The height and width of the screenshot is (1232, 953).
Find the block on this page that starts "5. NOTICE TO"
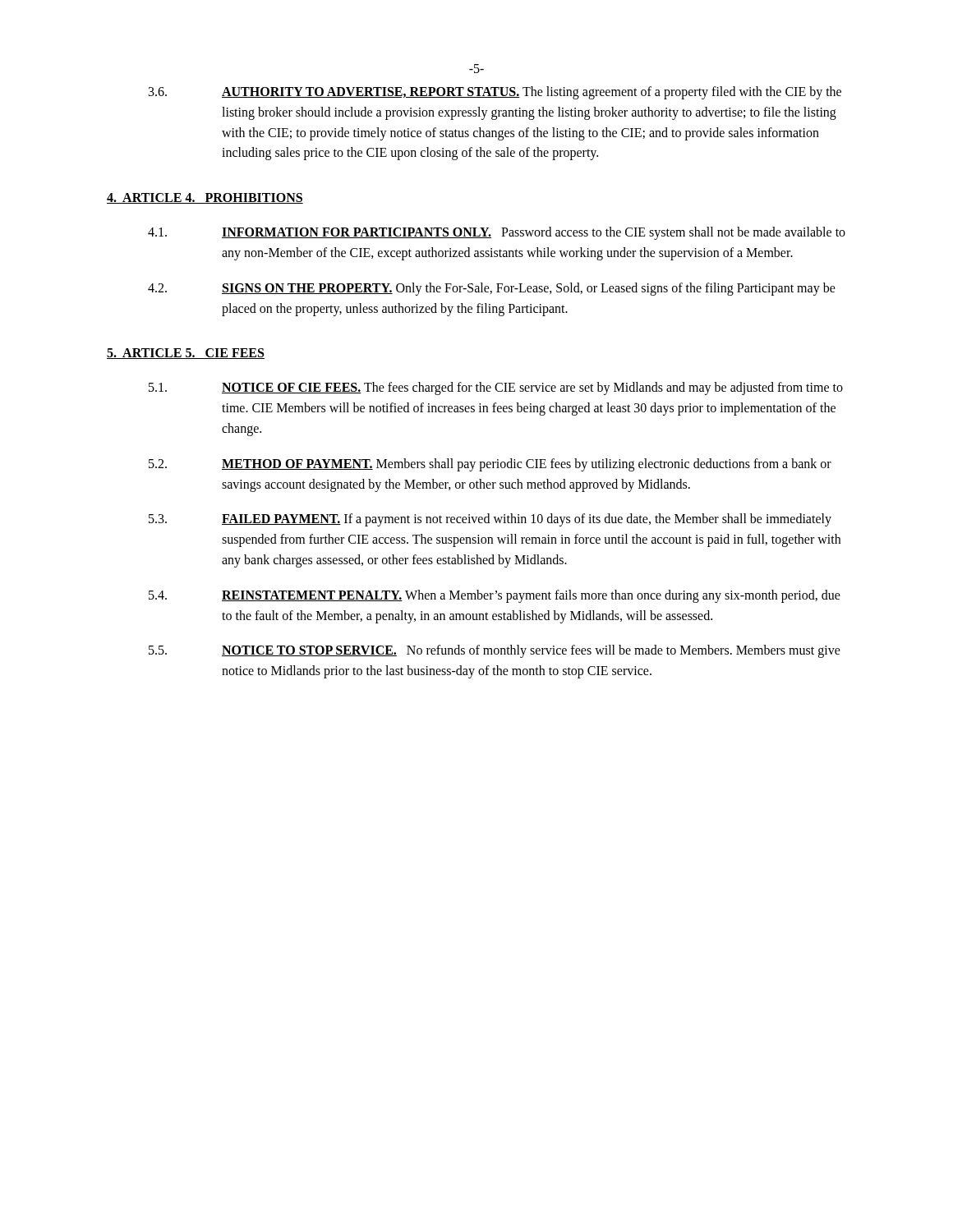(476, 661)
